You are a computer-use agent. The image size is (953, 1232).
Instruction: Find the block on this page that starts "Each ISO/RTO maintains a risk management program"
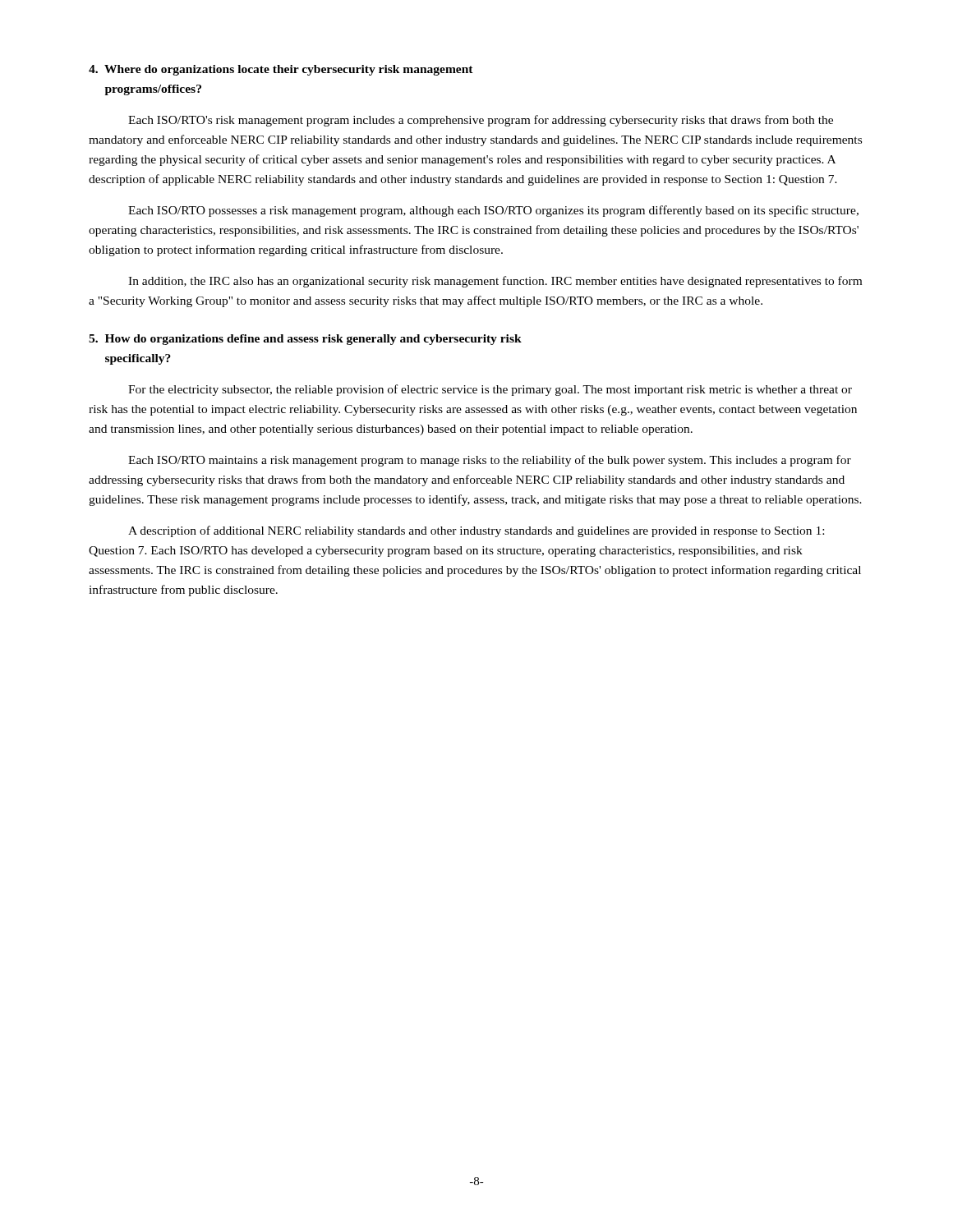[x=475, y=479]
